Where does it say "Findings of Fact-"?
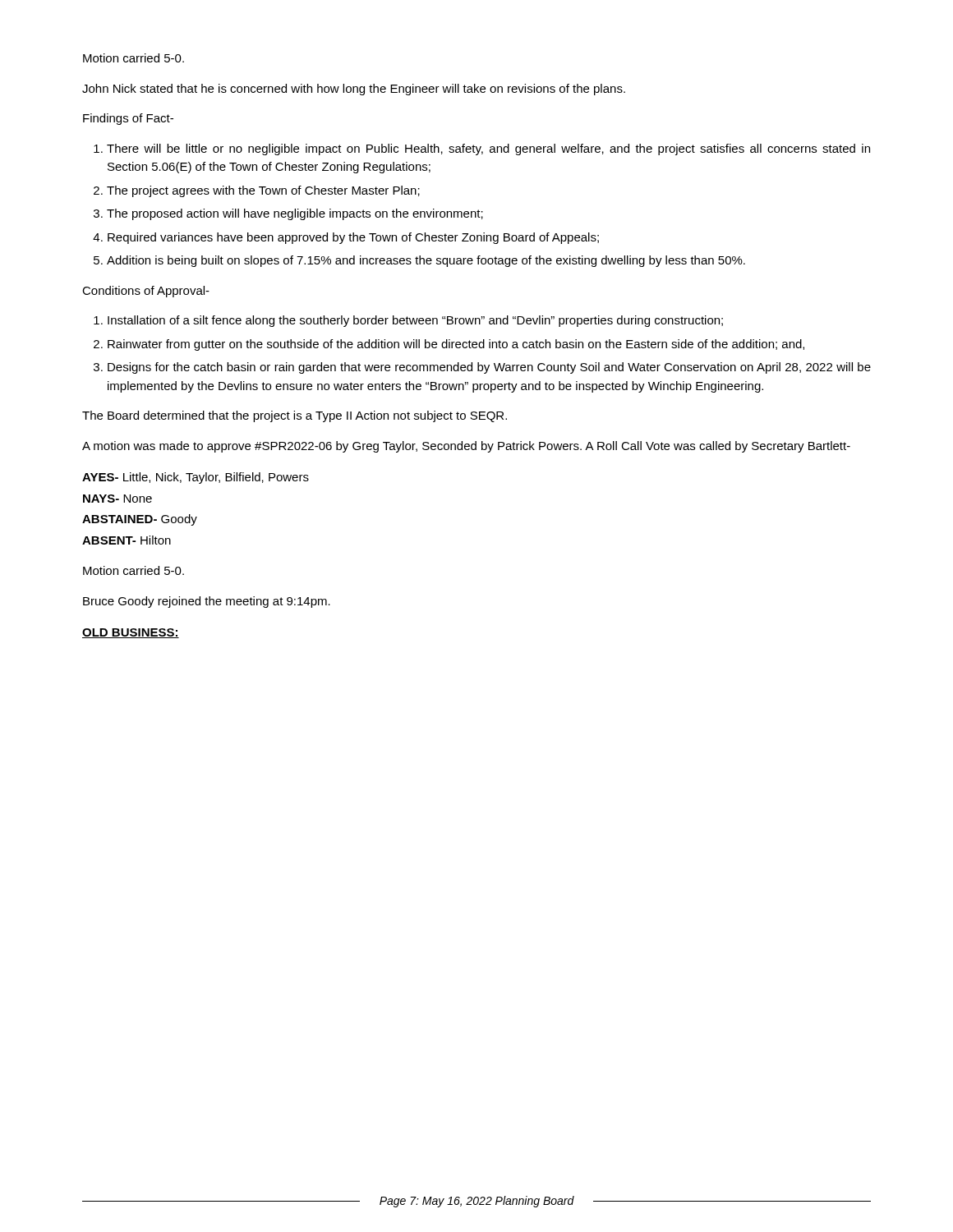953x1232 pixels. coord(128,118)
